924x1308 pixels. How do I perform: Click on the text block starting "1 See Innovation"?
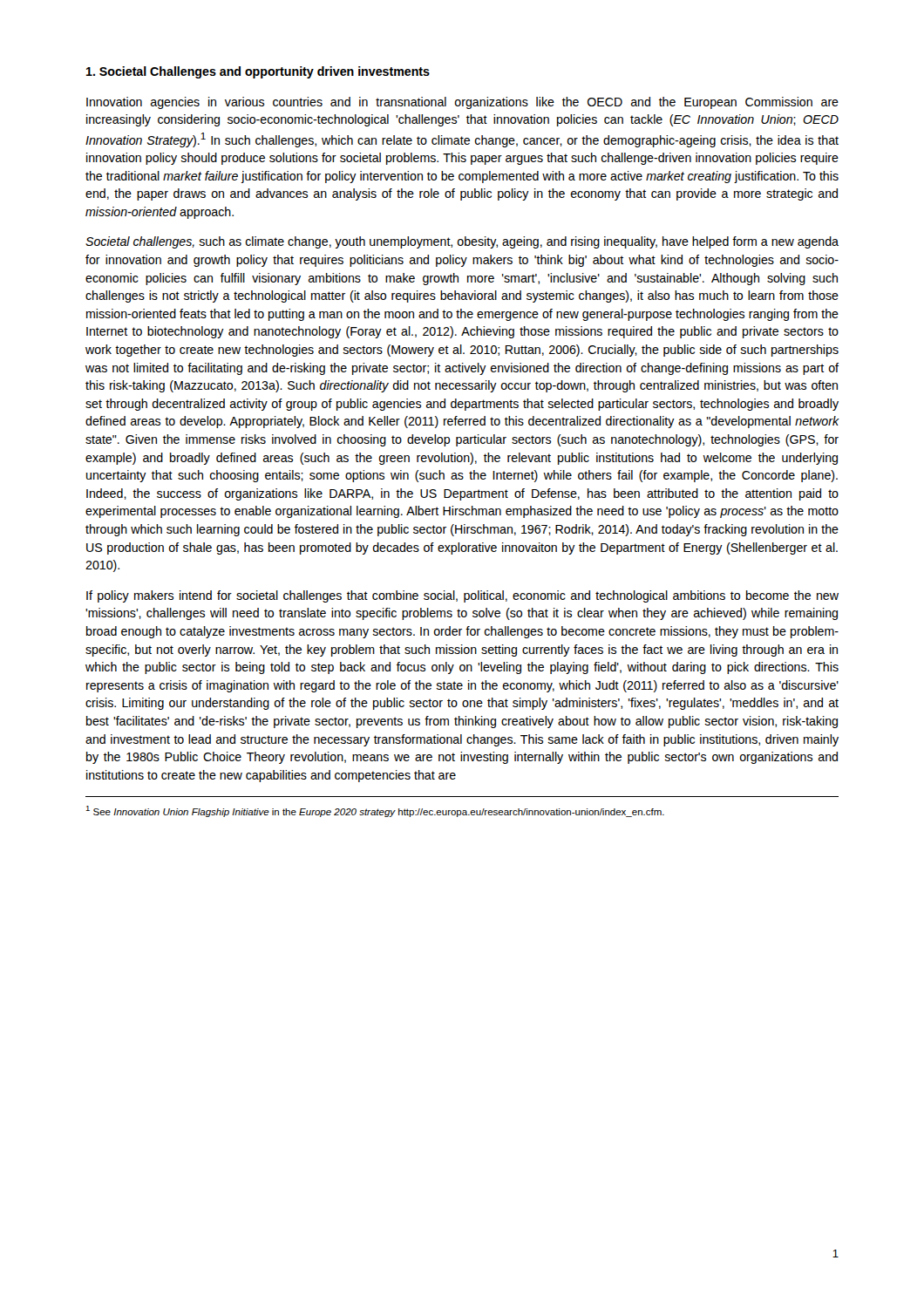[x=375, y=810]
